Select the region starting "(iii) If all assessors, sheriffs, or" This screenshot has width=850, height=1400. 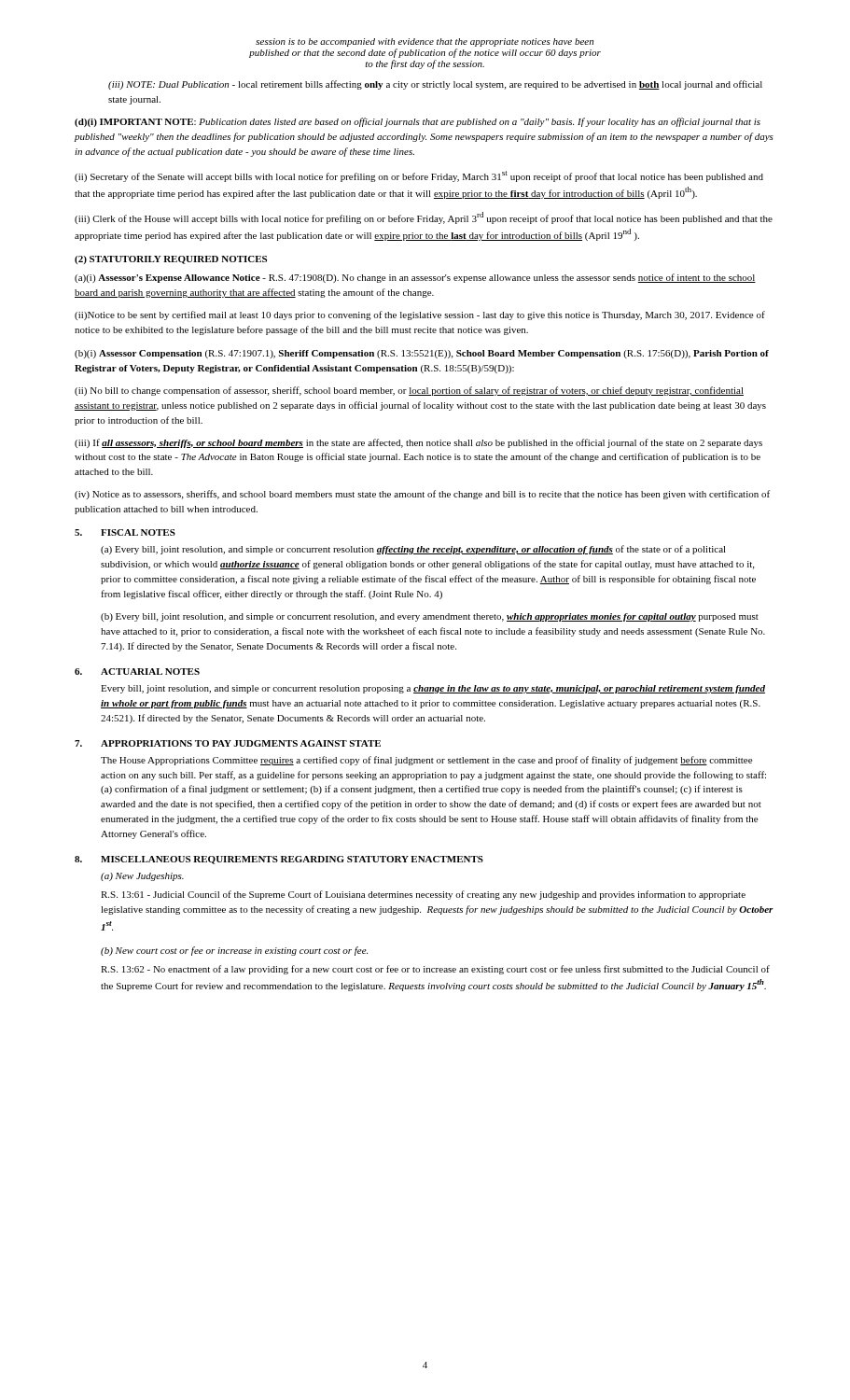point(419,457)
